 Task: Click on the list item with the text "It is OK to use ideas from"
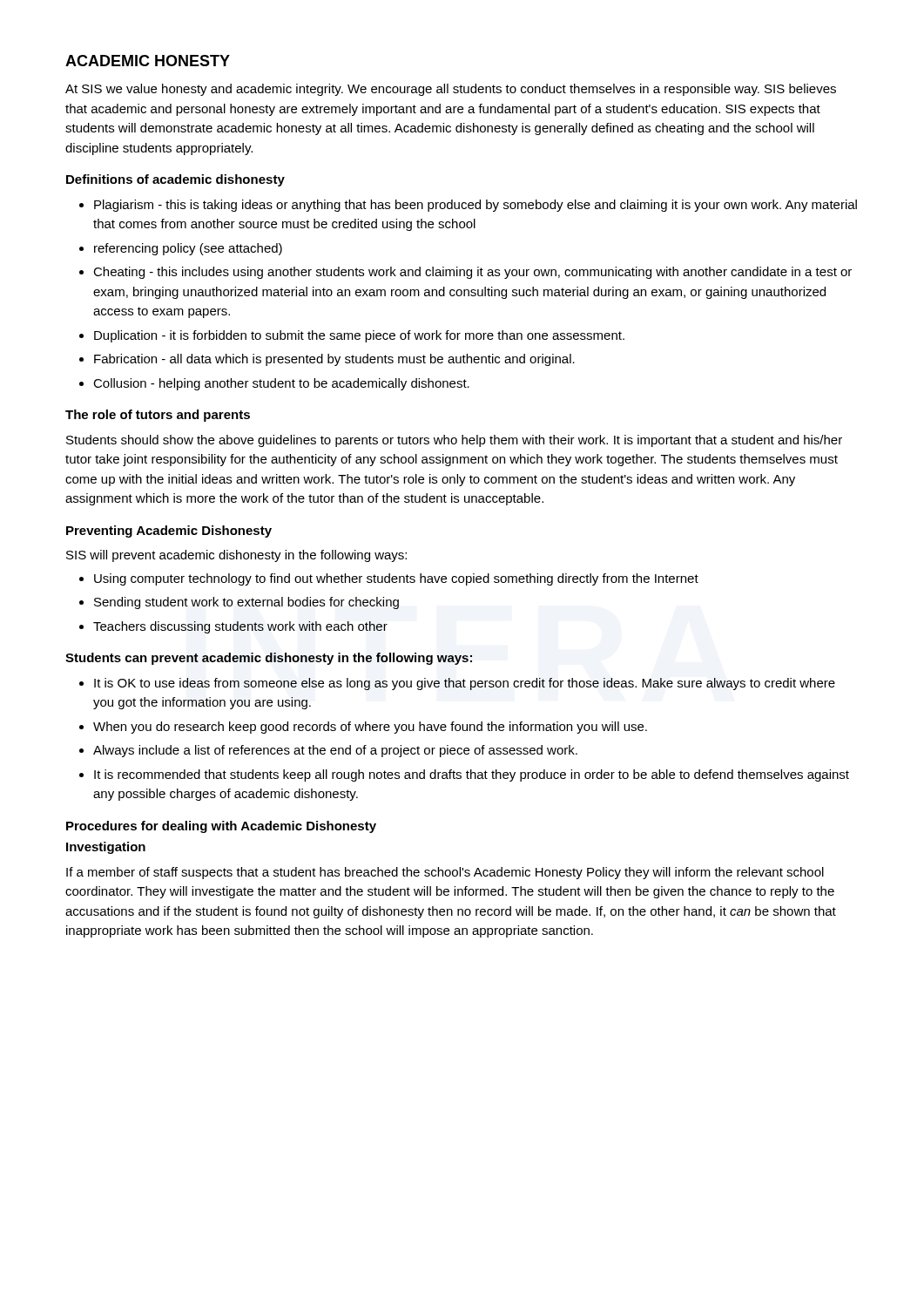pos(462,693)
